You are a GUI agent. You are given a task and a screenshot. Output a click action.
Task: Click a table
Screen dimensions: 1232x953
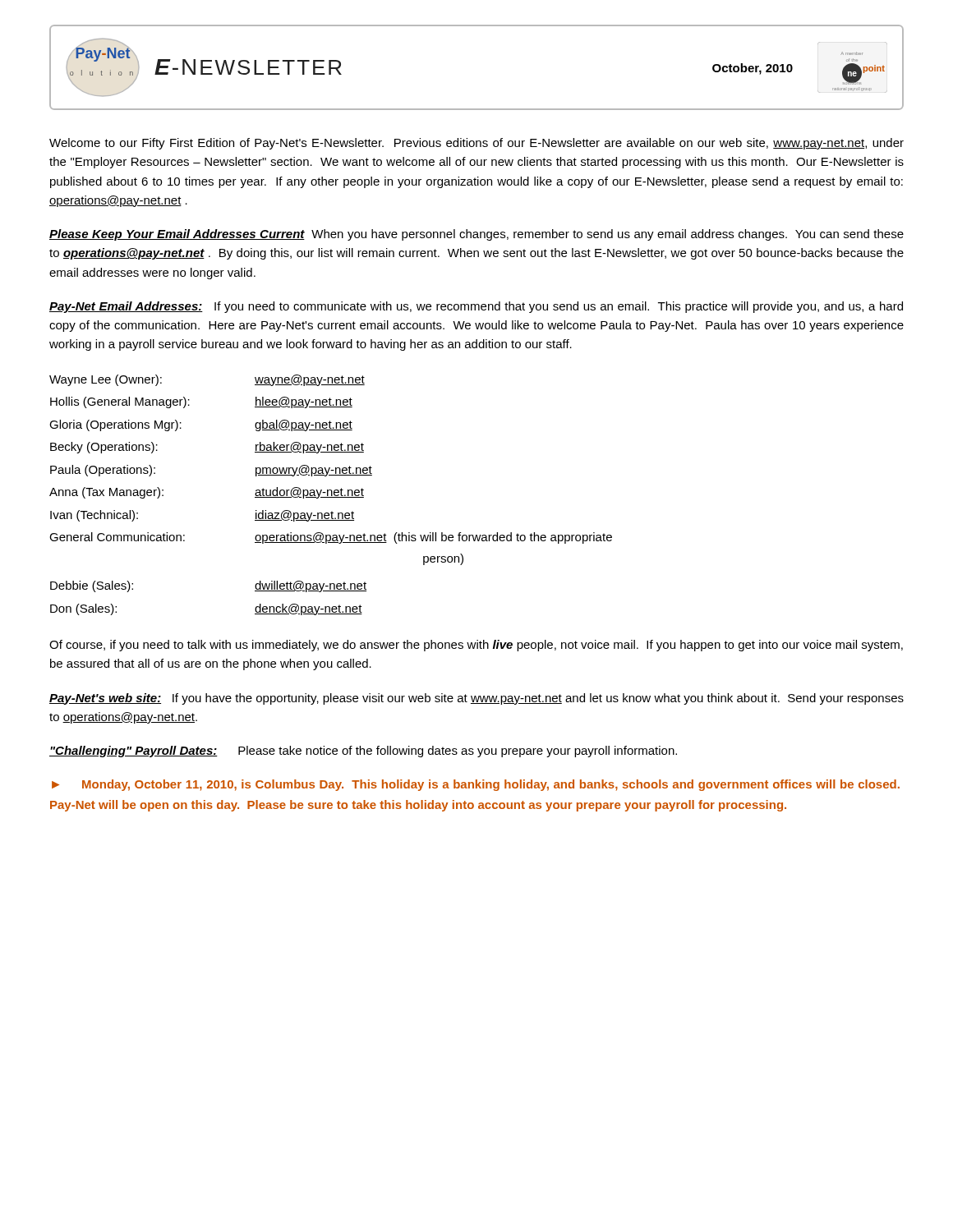click(476, 494)
